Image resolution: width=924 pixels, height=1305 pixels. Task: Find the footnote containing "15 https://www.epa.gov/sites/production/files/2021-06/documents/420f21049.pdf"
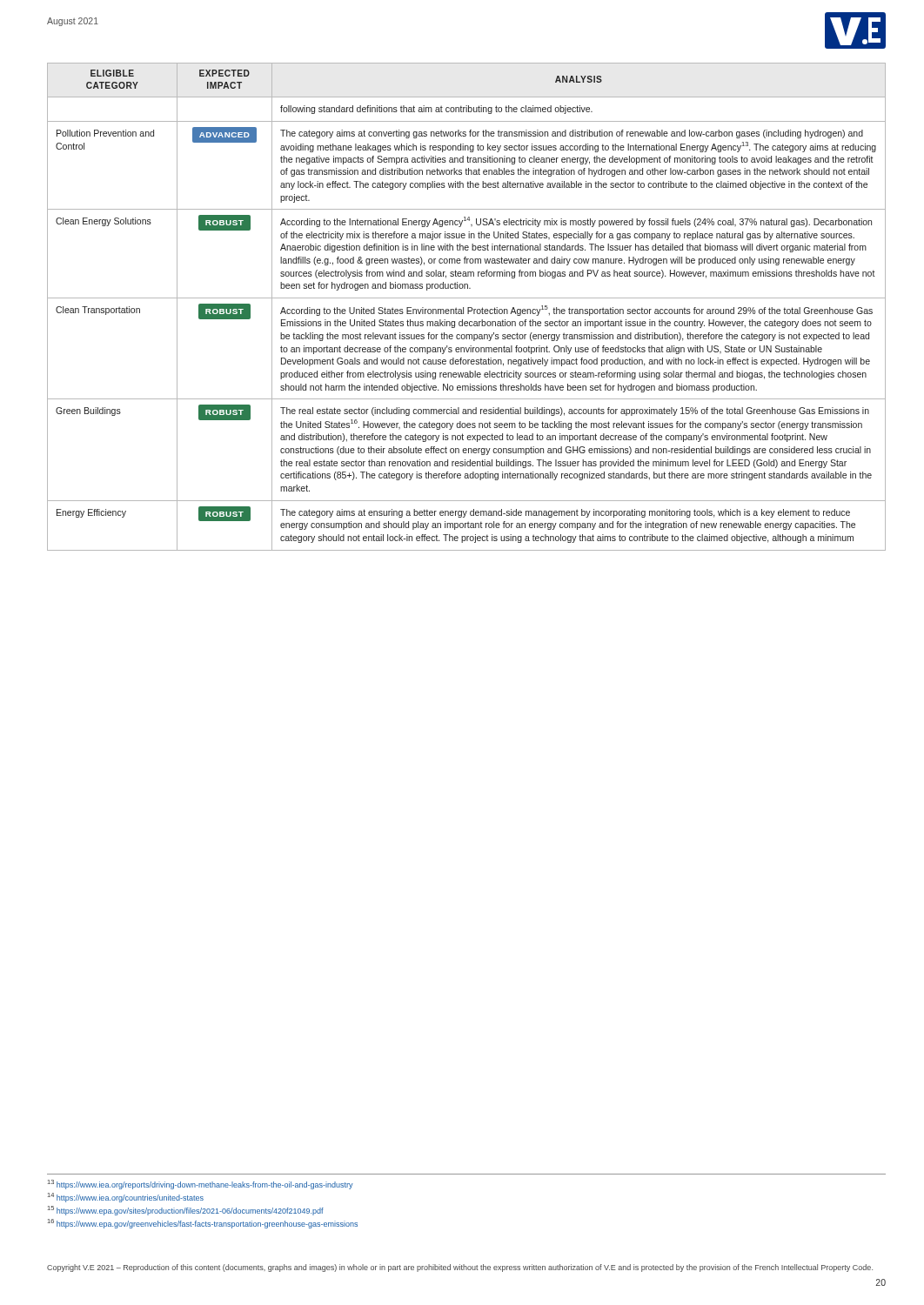pos(185,1210)
